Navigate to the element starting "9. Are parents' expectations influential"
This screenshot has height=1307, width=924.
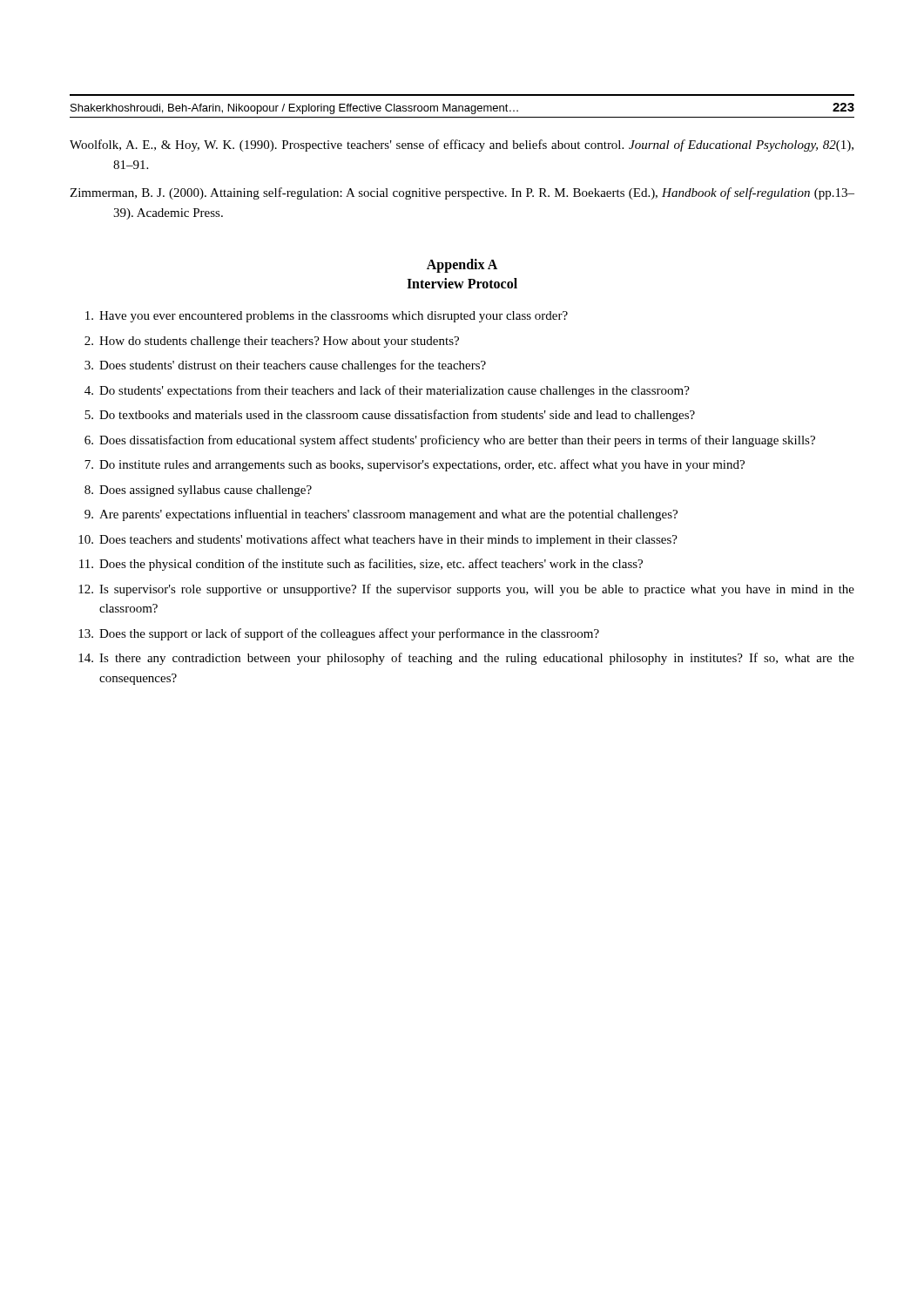tap(462, 514)
